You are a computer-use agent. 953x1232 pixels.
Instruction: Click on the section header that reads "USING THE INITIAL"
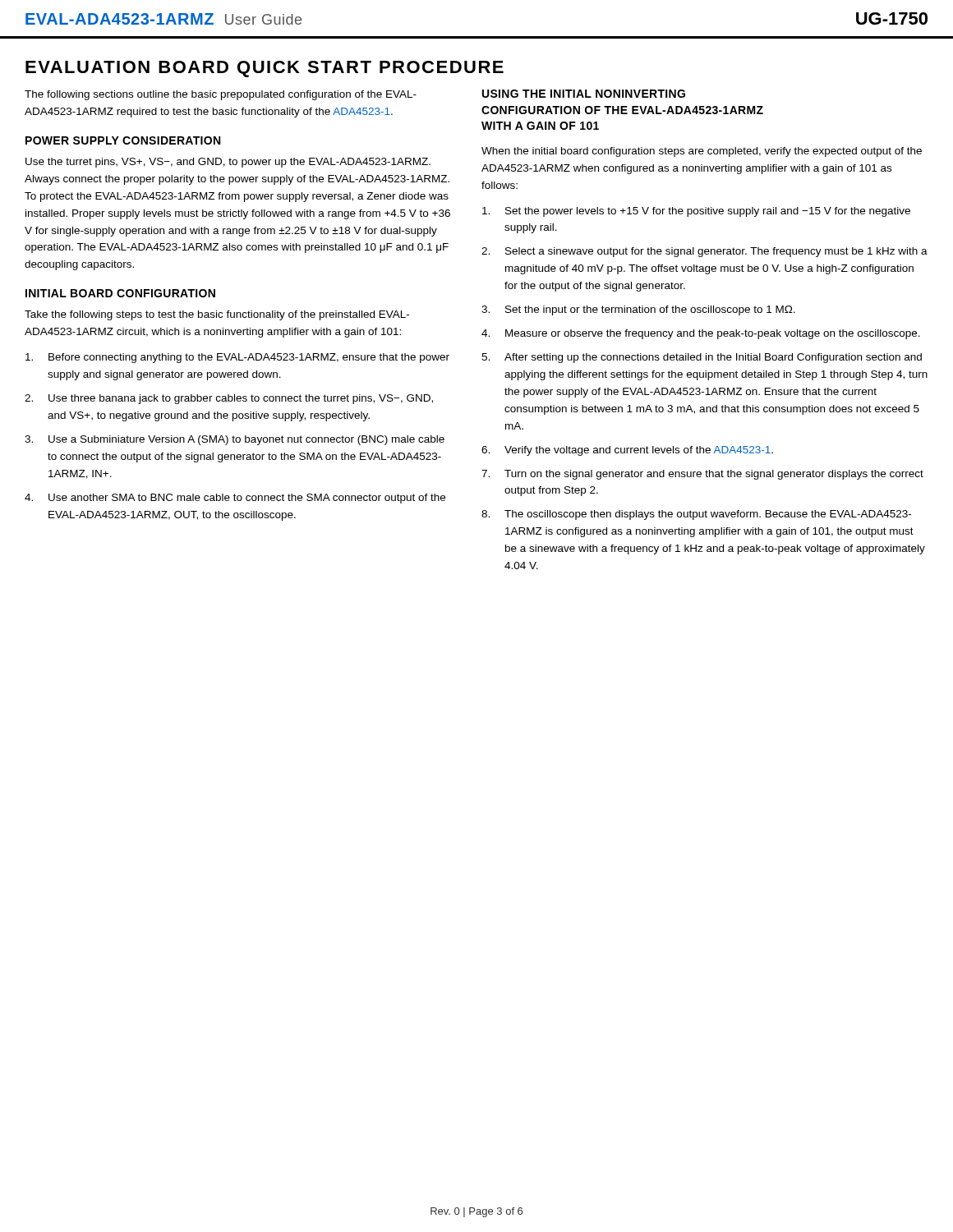[x=622, y=110]
